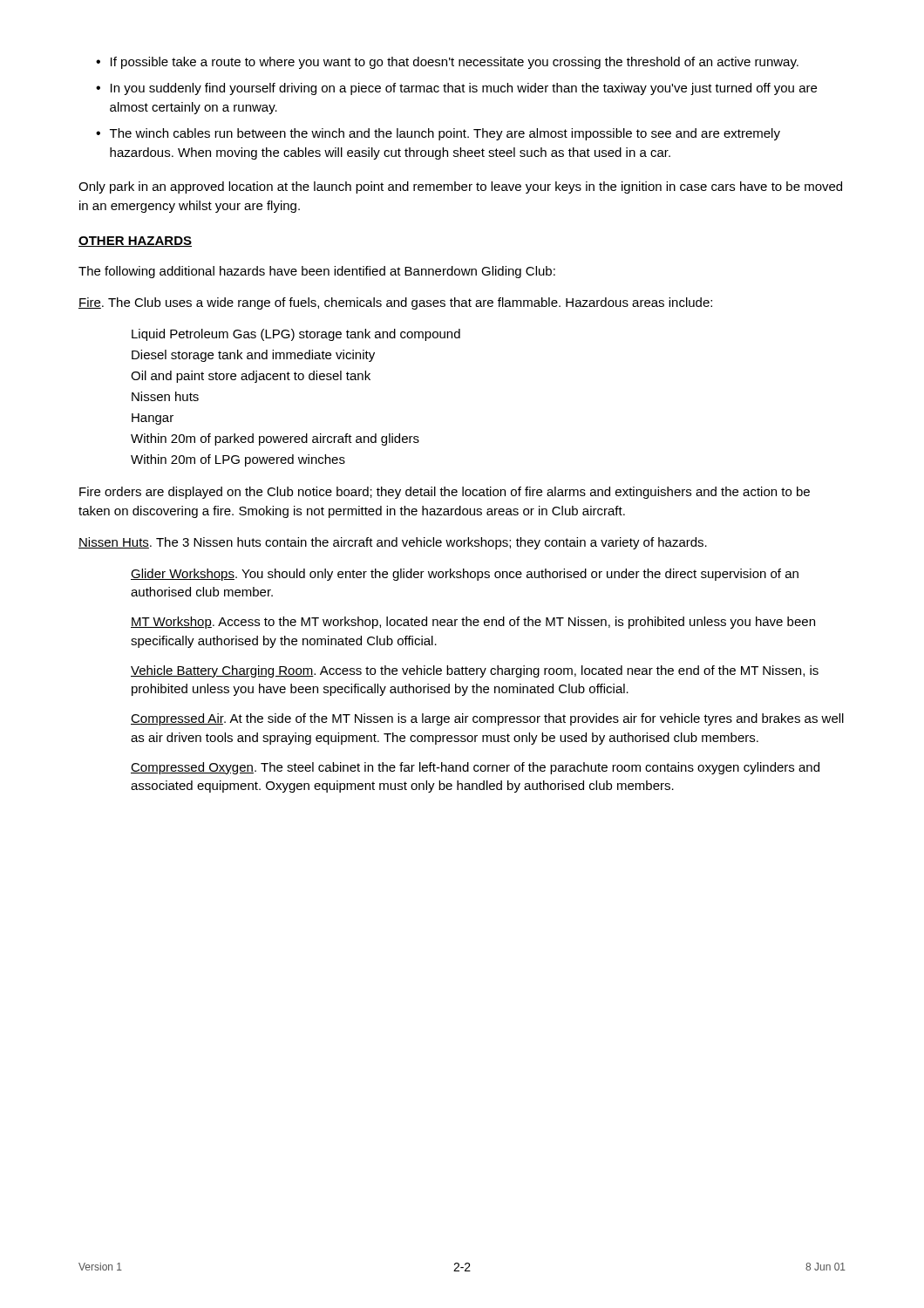
Task: Point to the block beginning "In you suddenly find yourself"
Action: [478, 98]
